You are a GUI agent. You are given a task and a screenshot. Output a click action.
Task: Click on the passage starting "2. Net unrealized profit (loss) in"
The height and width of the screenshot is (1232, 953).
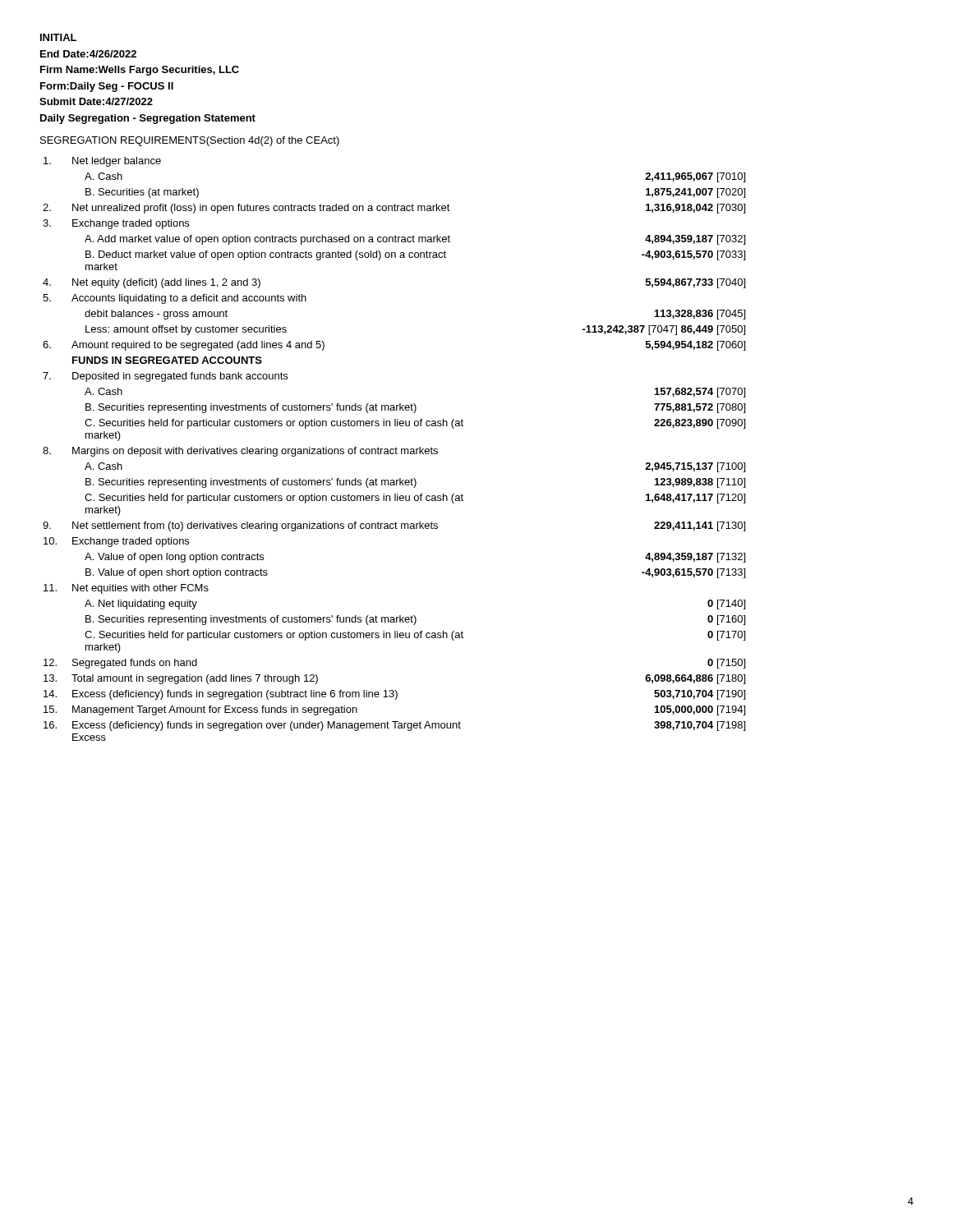pyautogui.click(x=394, y=209)
